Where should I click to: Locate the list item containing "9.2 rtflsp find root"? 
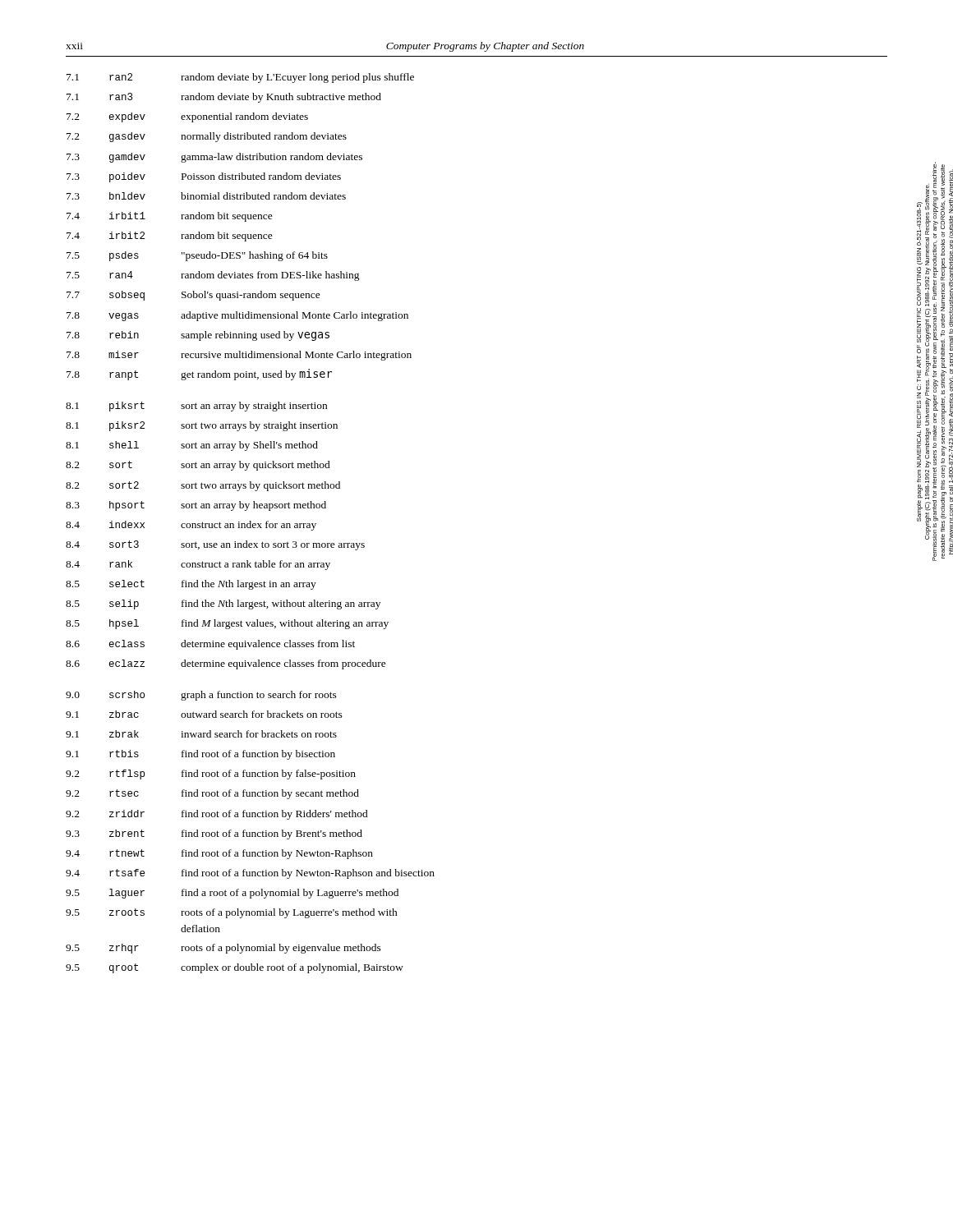coord(211,775)
